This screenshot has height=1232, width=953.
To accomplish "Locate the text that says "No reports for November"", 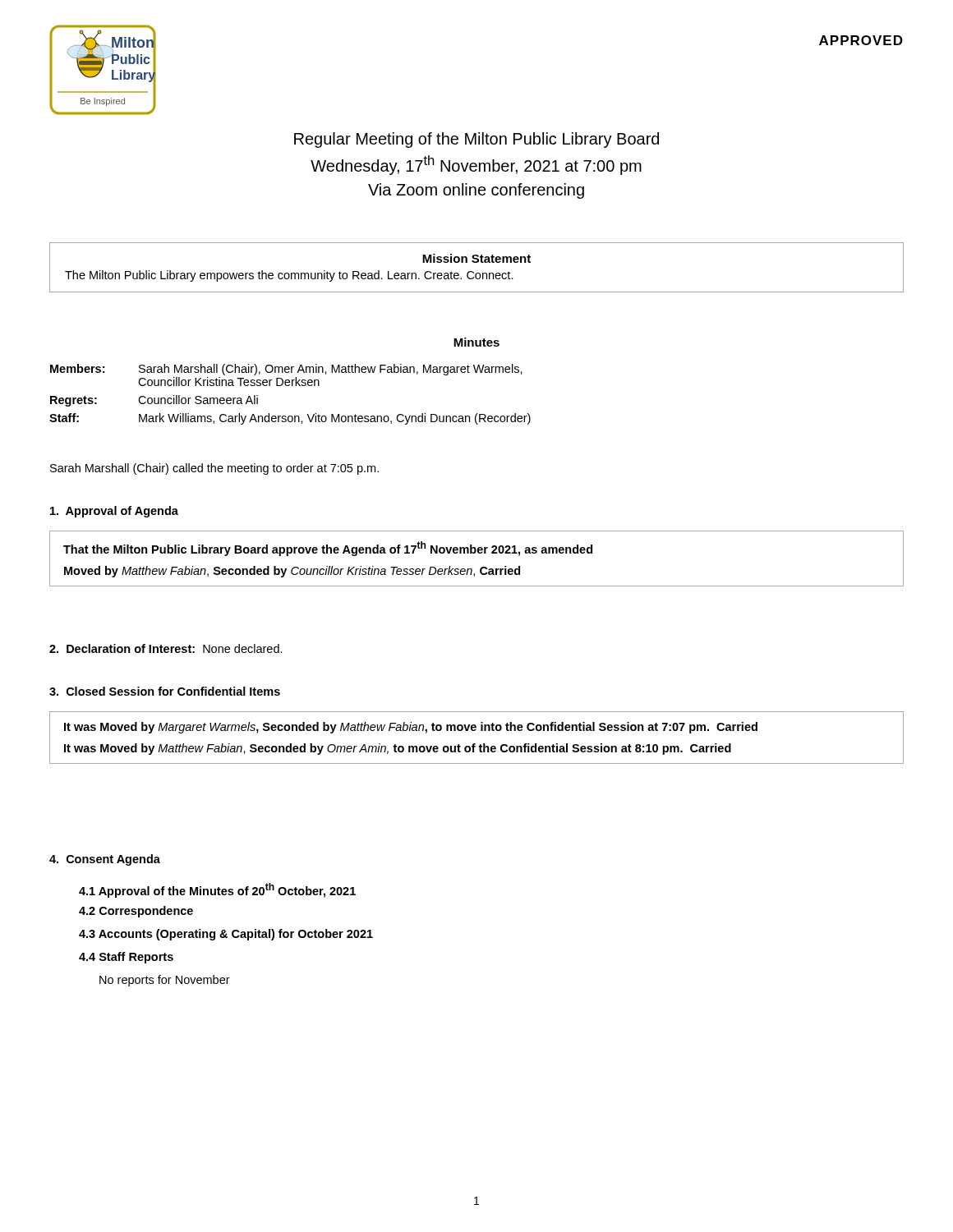I will [164, 980].
